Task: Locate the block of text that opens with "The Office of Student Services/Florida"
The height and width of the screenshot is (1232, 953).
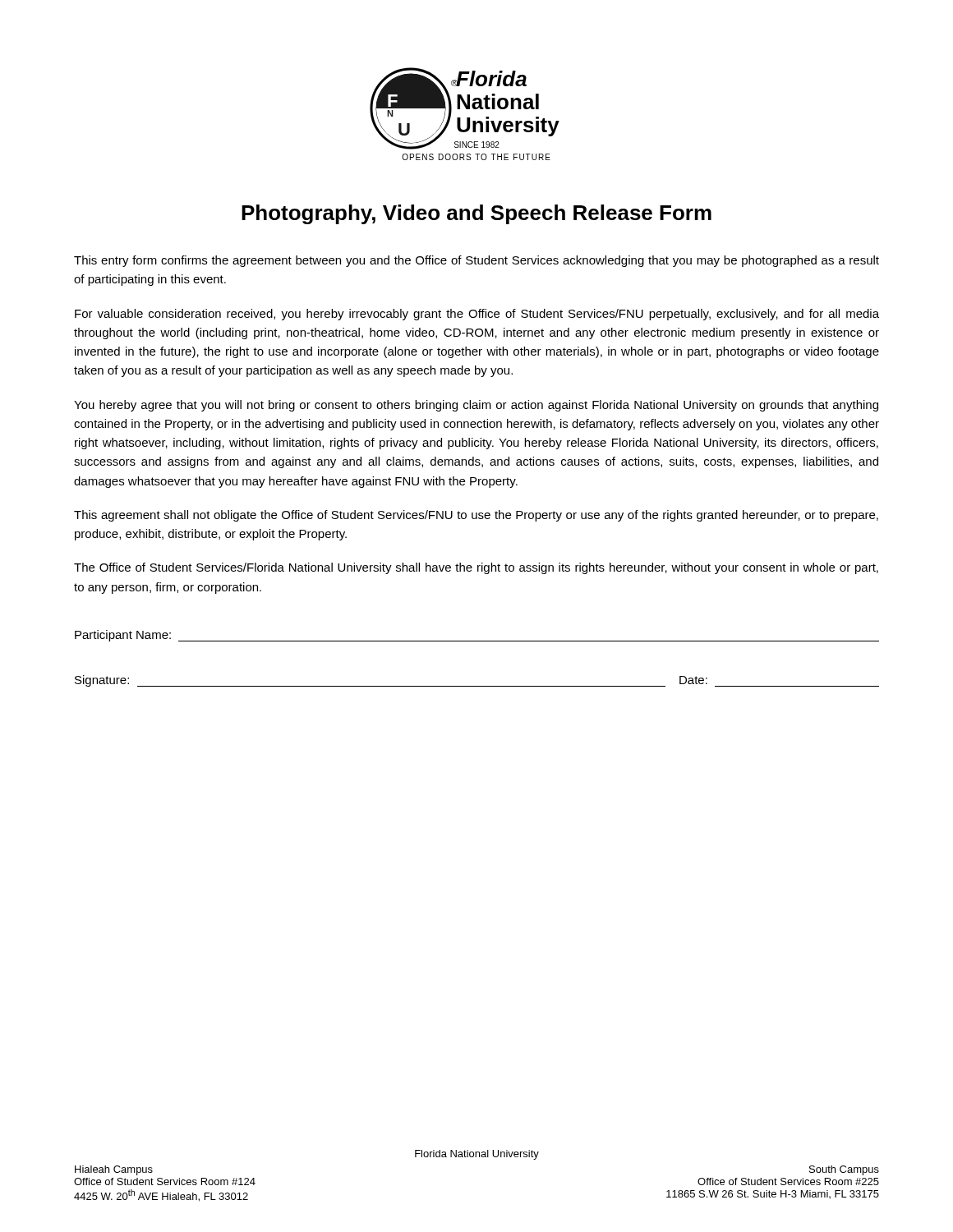Action: [476, 577]
